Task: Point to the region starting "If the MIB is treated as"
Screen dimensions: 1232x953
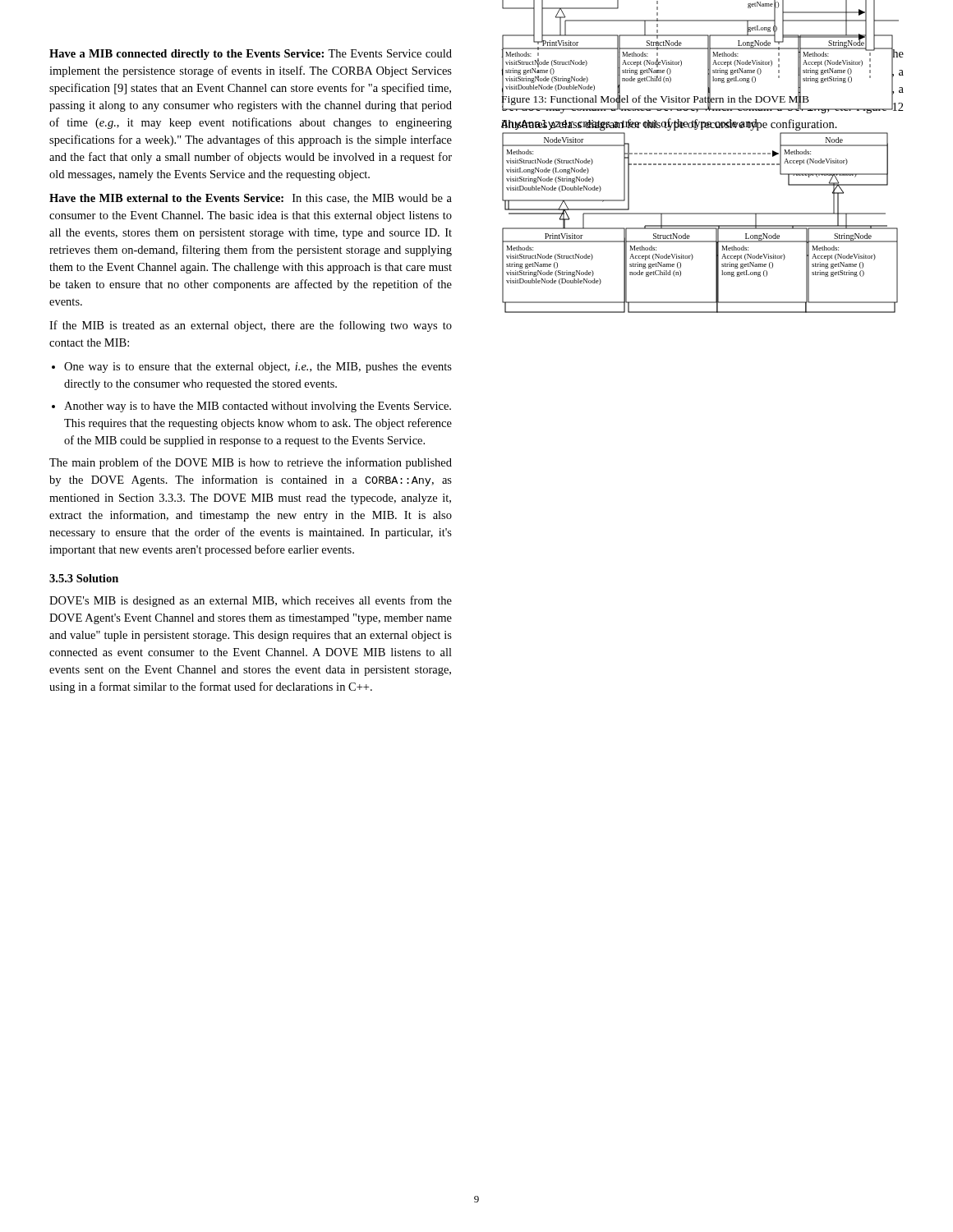Action: 251,334
